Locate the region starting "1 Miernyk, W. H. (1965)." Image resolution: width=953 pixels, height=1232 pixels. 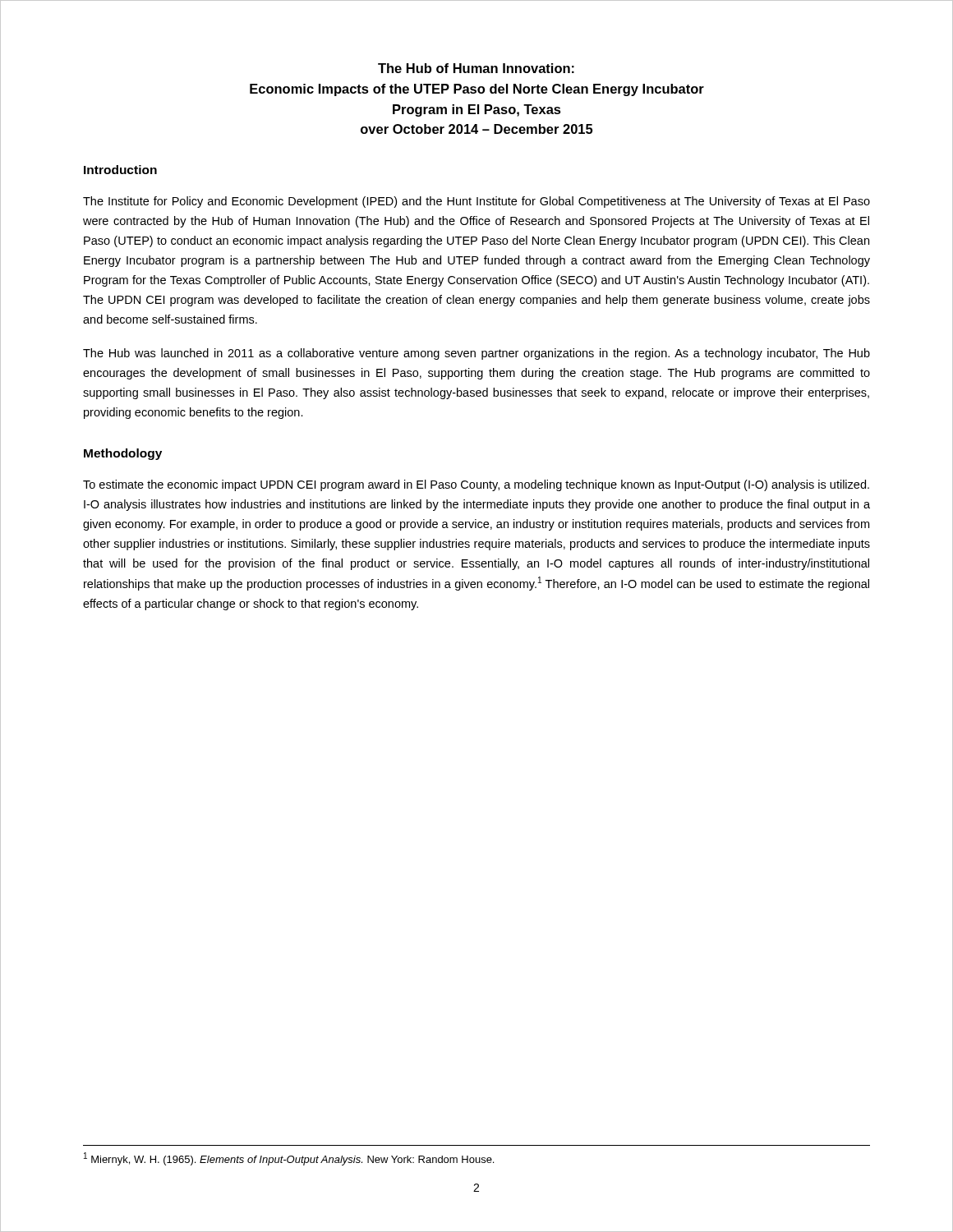tap(476, 1158)
